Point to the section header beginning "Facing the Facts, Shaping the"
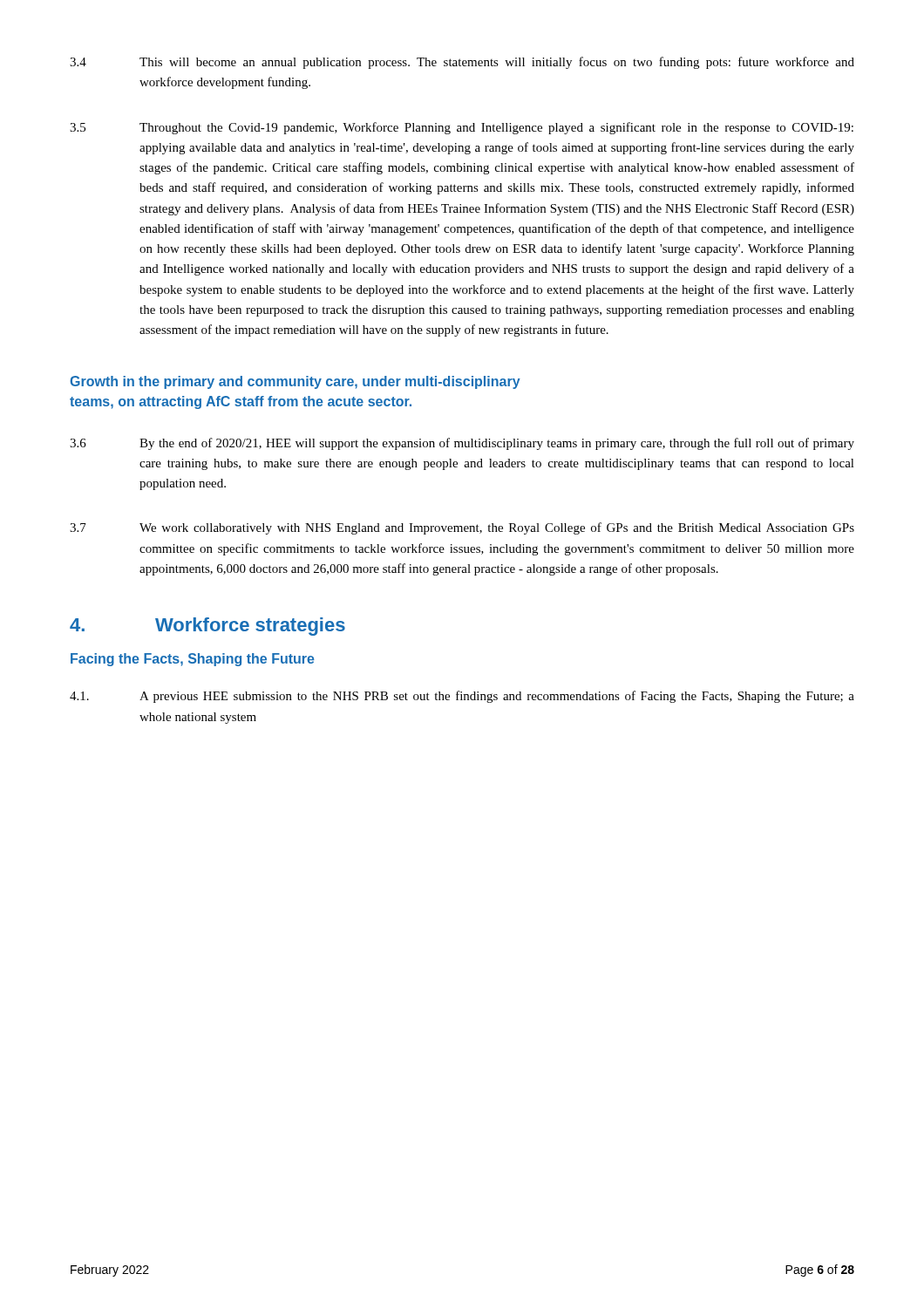The height and width of the screenshot is (1308, 924). (x=192, y=659)
